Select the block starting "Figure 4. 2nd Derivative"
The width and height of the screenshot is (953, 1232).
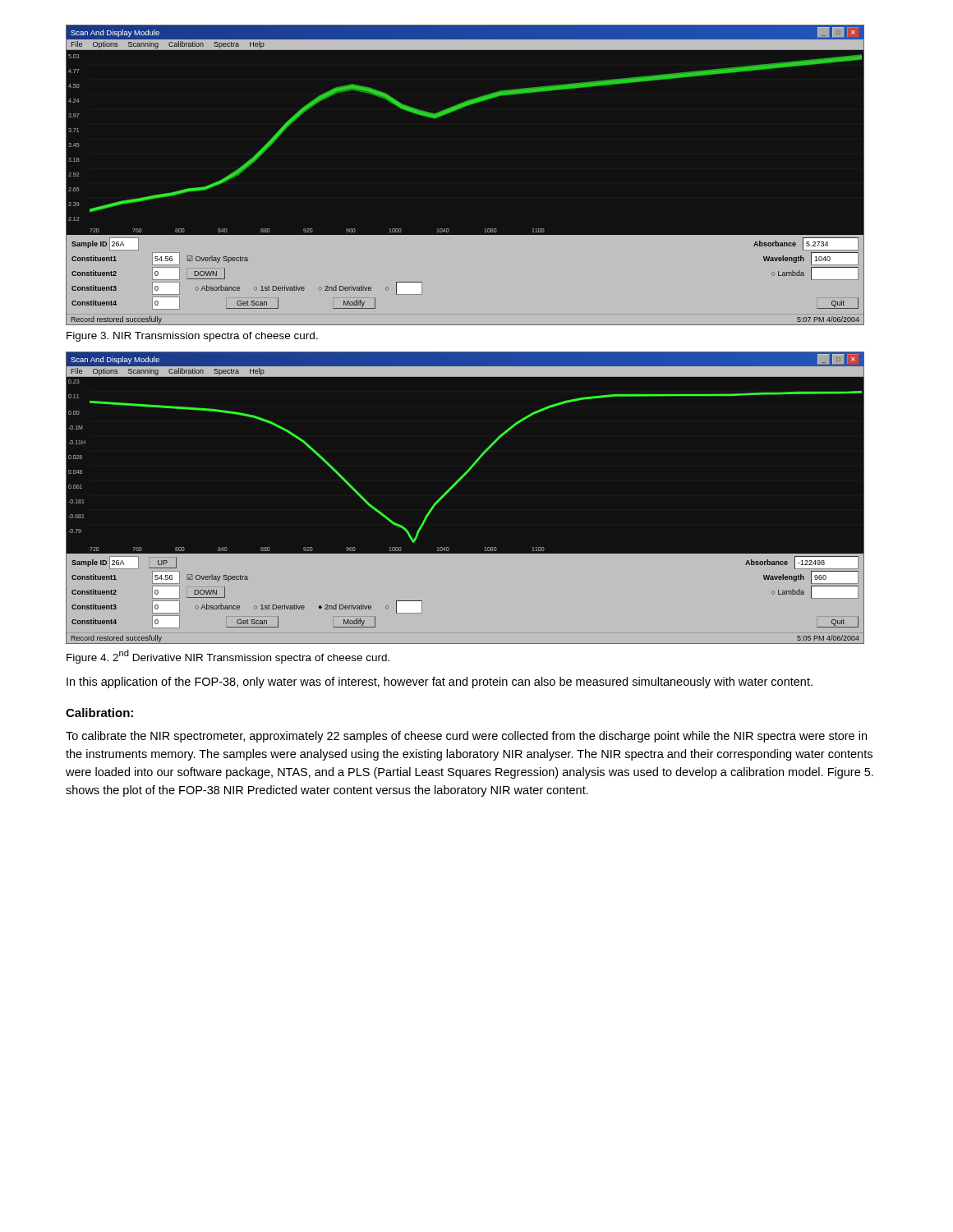click(228, 656)
